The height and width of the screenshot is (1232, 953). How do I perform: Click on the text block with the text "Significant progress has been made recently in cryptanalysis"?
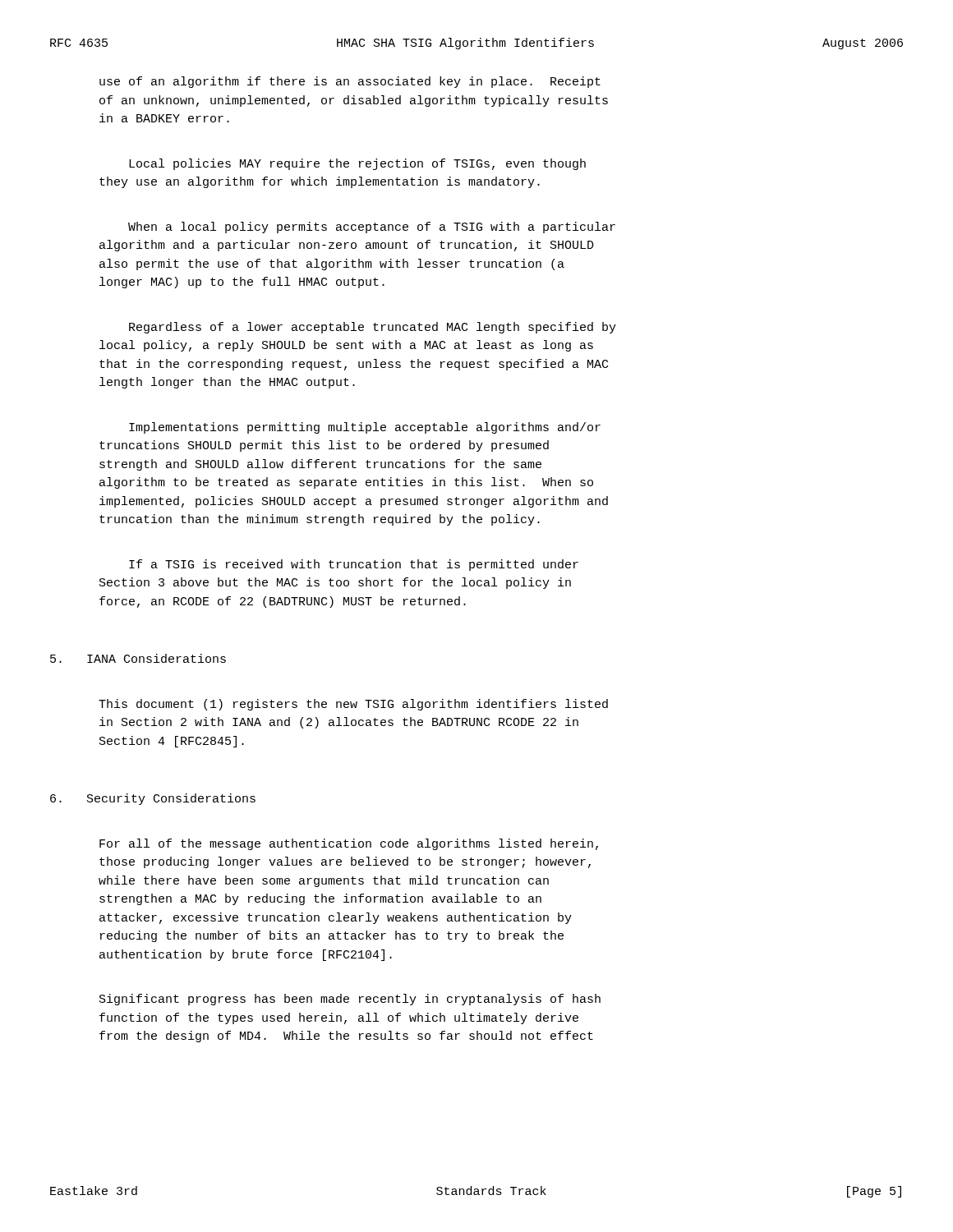(x=350, y=1018)
